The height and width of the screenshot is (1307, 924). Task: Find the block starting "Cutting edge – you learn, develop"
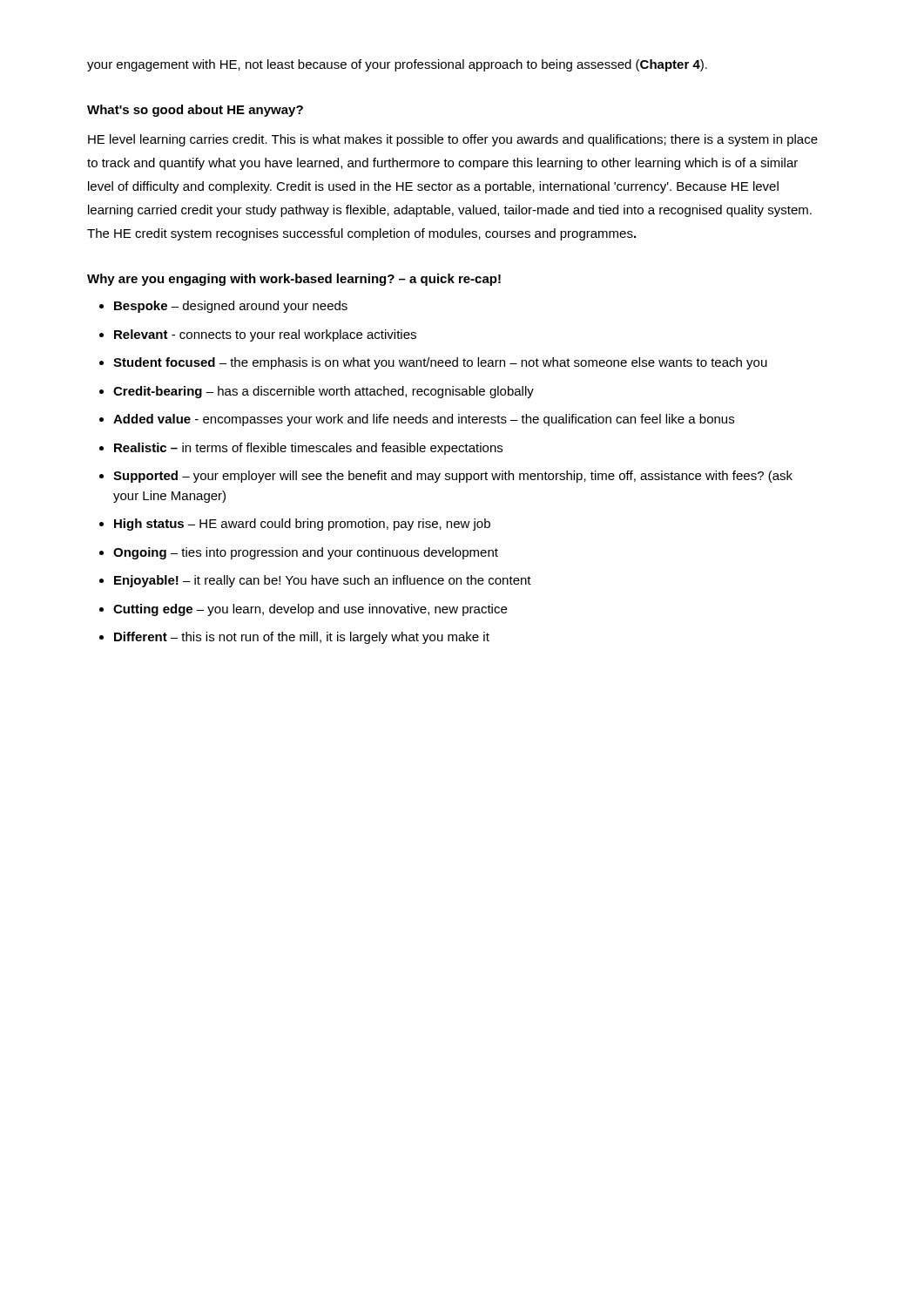click(x=310, y=608)
